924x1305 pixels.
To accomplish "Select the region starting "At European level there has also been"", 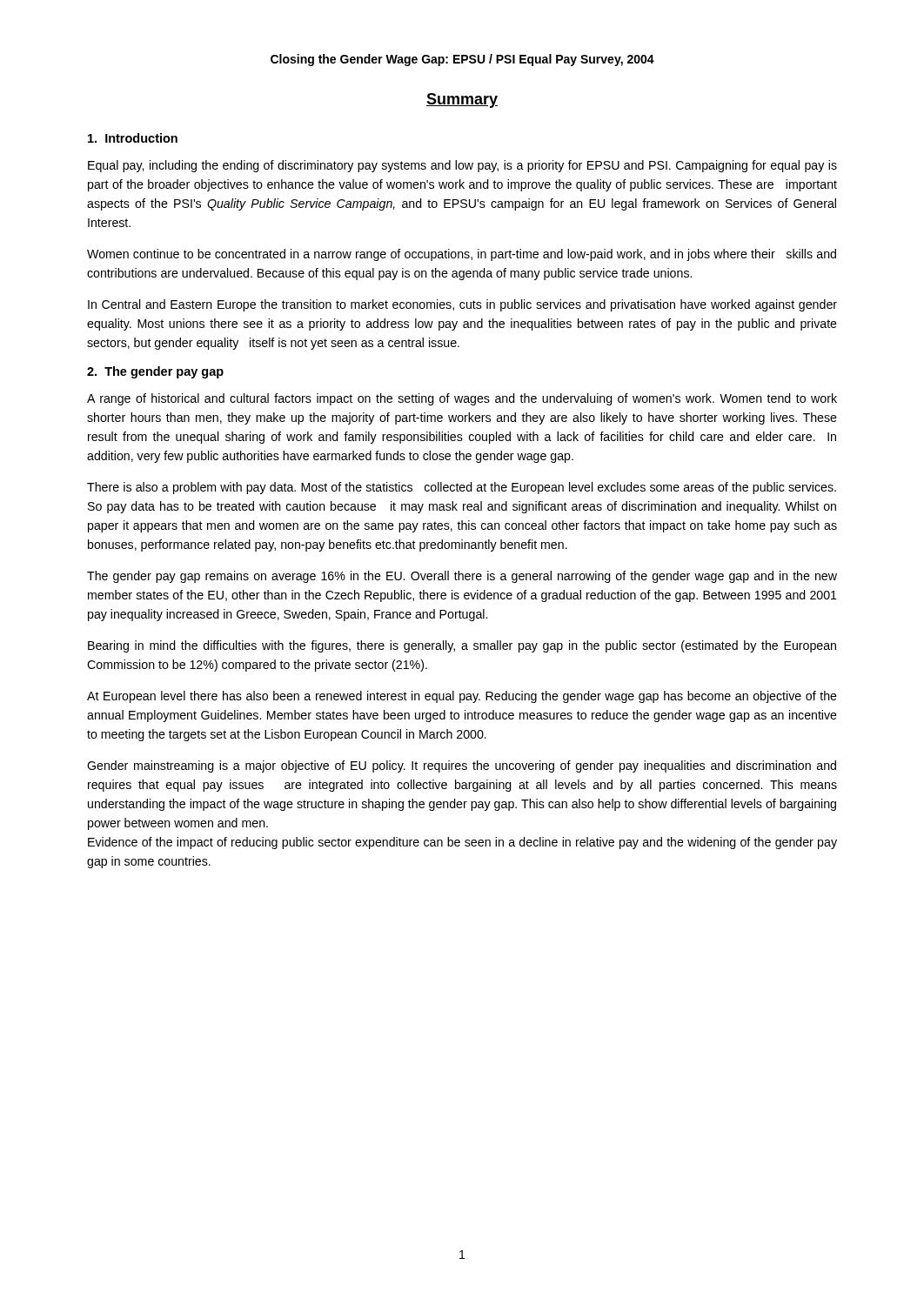I will pos(462,715).
